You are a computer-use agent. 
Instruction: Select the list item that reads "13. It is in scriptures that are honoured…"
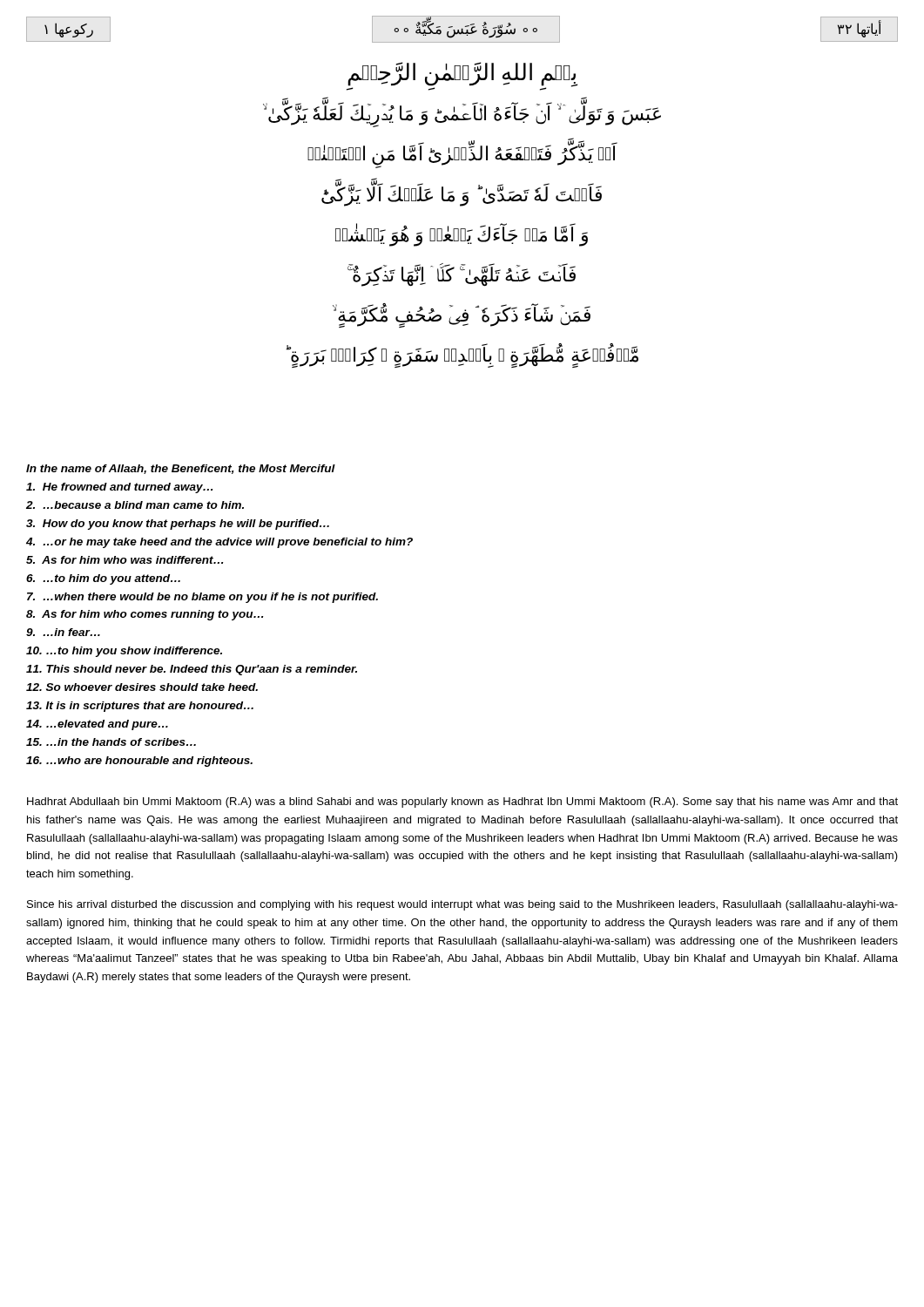140,705
